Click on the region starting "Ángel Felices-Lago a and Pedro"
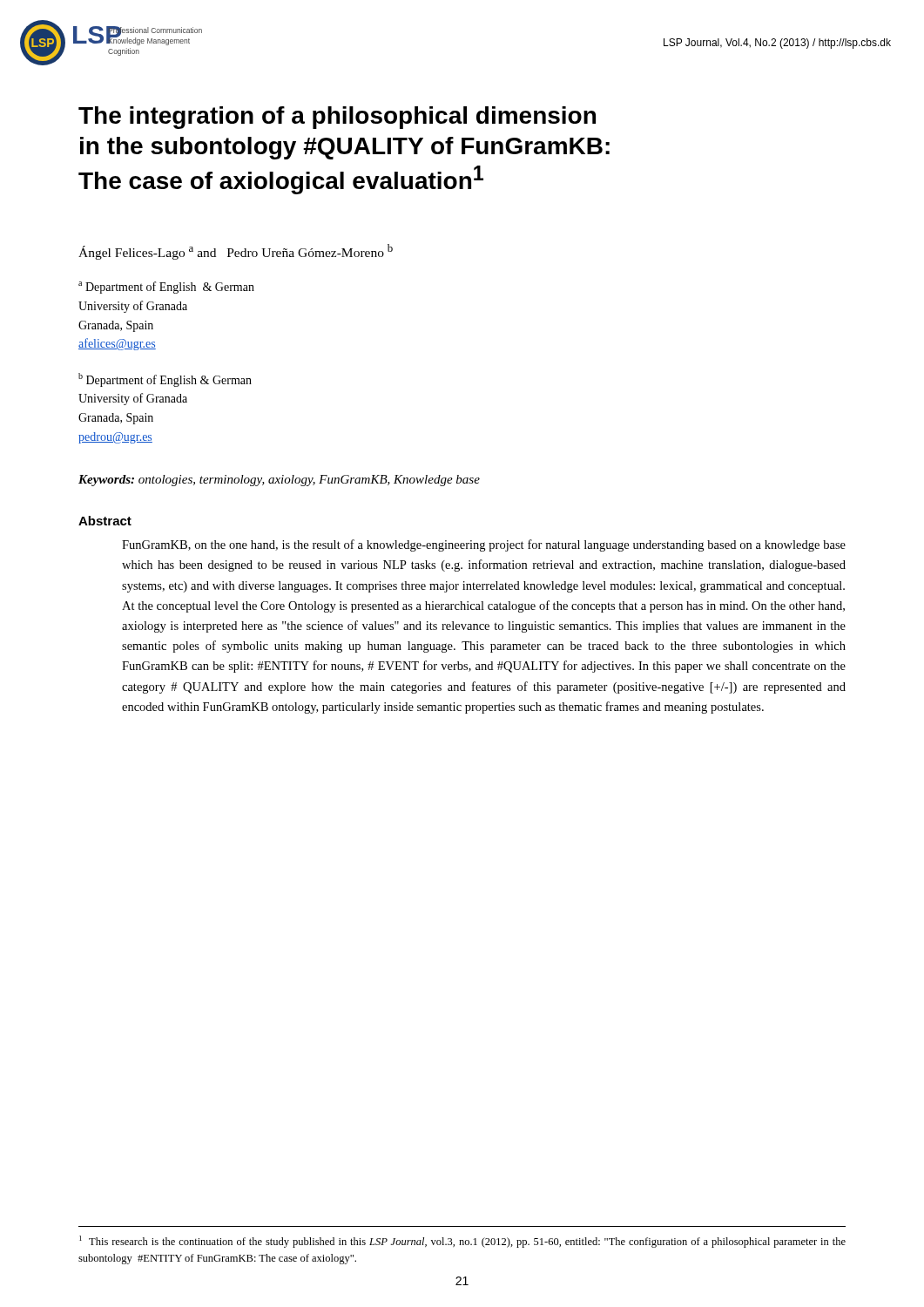Screen dimensions: 1307x924 [236, 251]
